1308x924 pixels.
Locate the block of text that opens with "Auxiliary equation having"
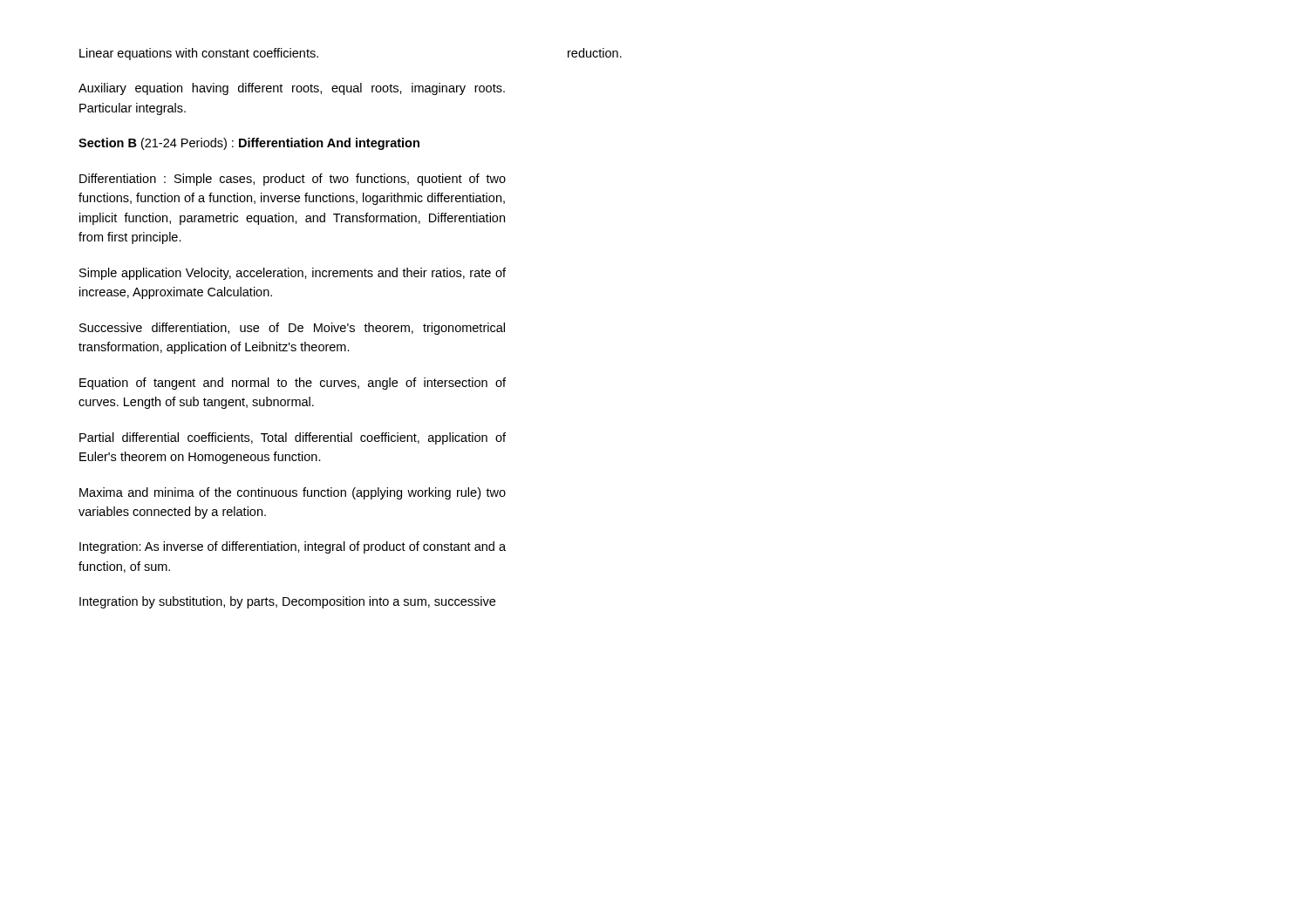(x=292, y=98)
